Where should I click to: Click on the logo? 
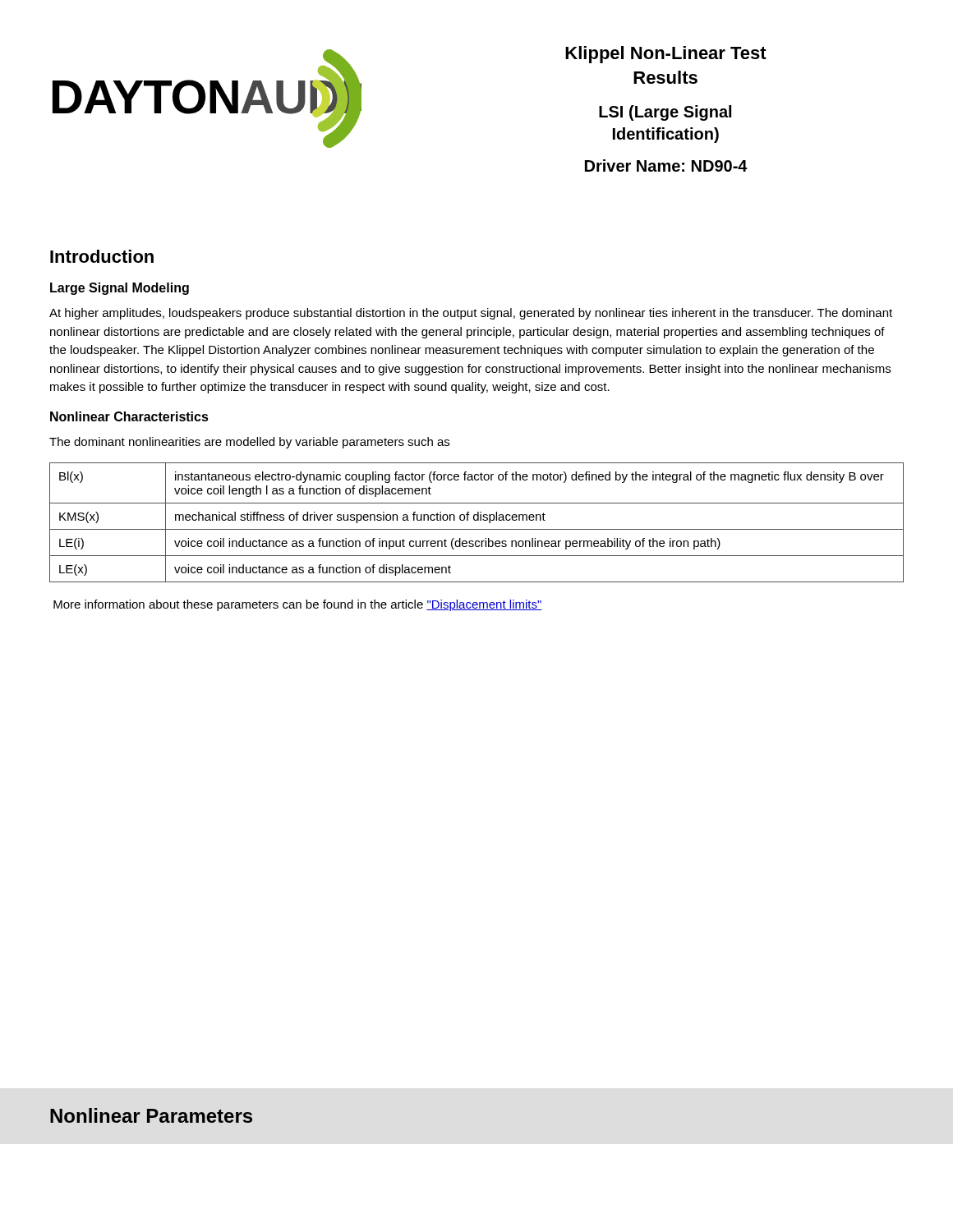click(222, 90)
